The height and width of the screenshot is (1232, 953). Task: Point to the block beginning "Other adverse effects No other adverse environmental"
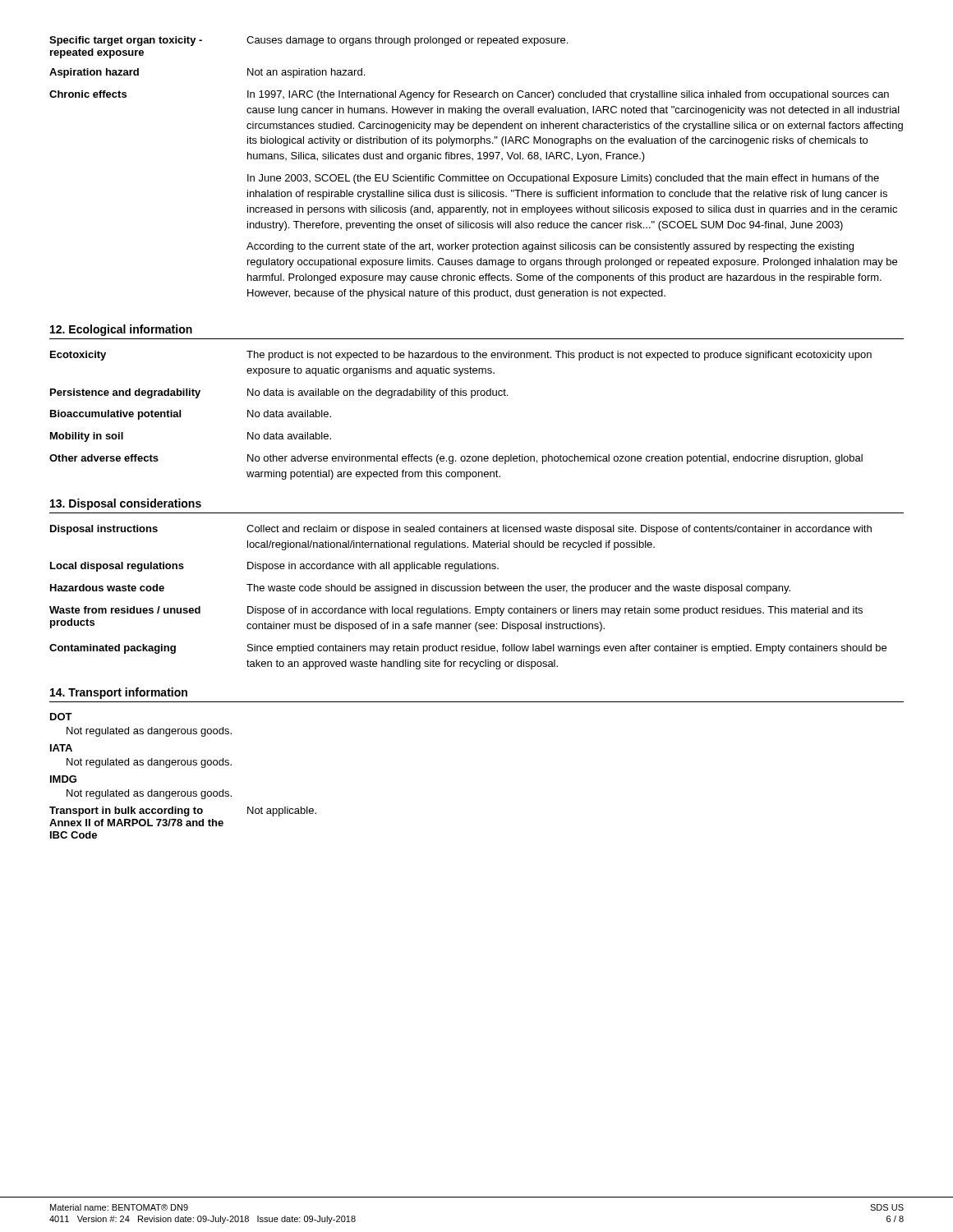[476, 466]
